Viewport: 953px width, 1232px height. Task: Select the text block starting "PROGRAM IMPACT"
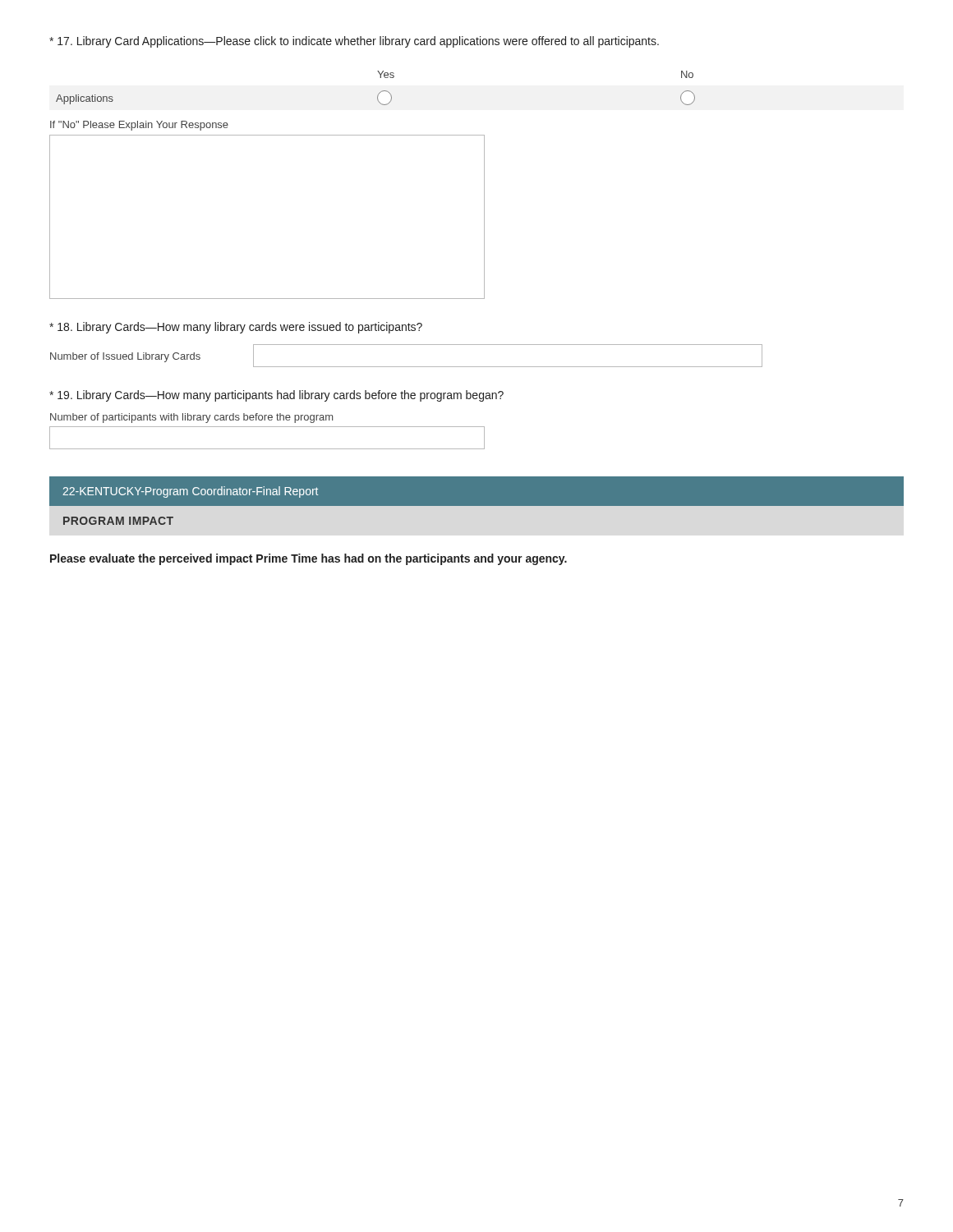click(118, 521)
